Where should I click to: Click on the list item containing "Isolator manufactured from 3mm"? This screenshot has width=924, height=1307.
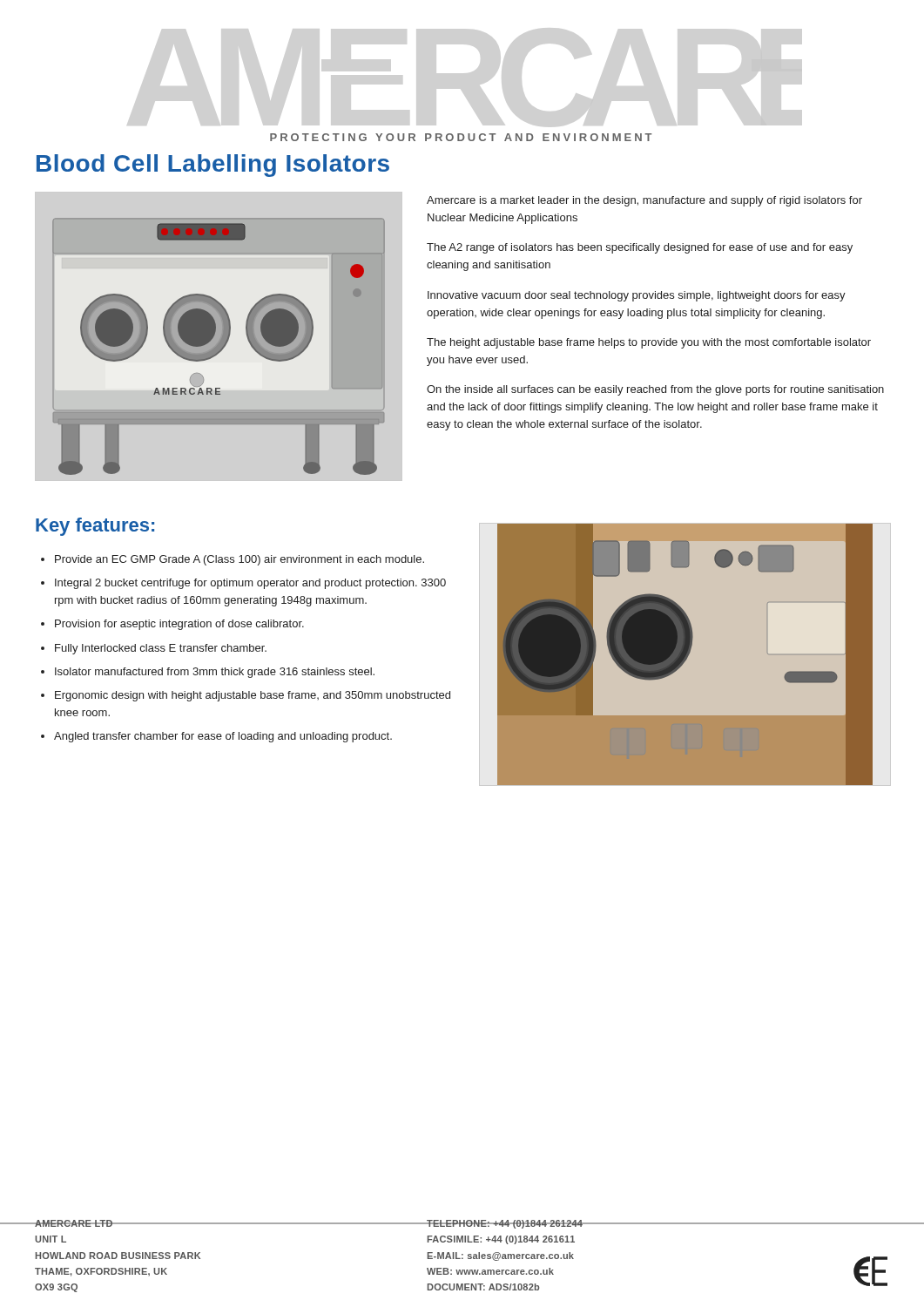(215, 671)
